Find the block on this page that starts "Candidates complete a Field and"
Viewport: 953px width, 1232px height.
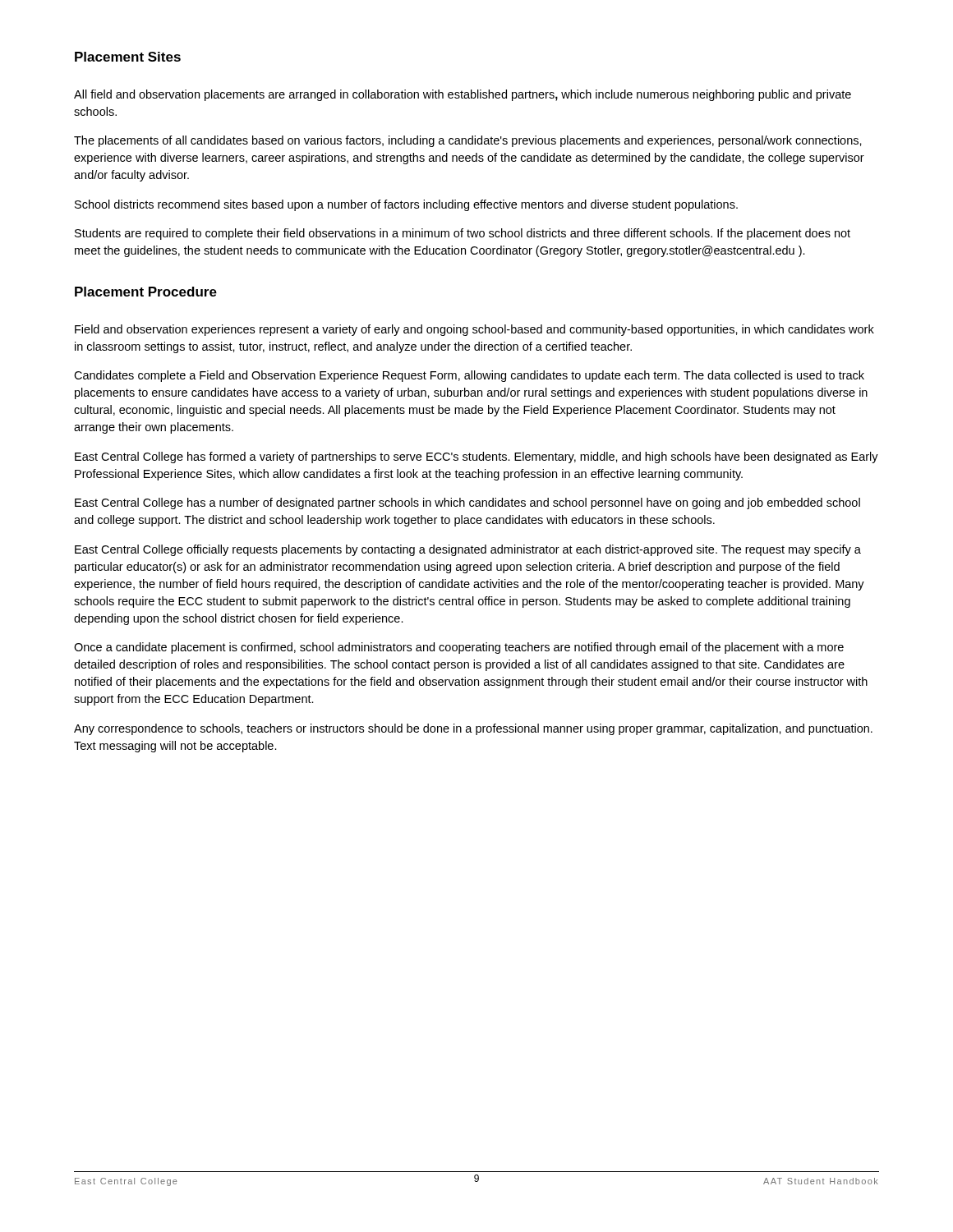click(476, 402)
